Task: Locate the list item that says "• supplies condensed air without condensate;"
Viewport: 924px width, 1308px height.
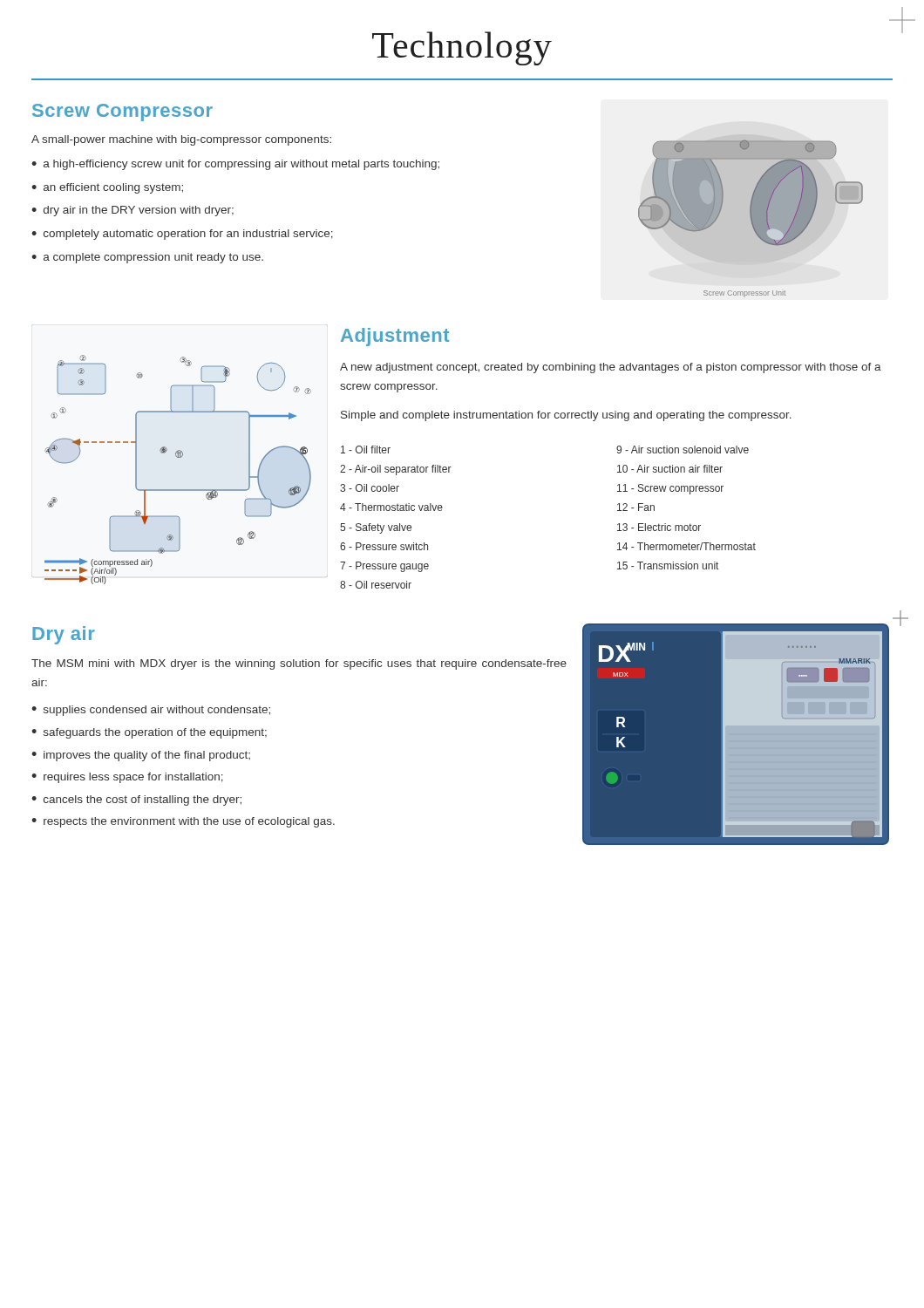Action: point(151,710)
